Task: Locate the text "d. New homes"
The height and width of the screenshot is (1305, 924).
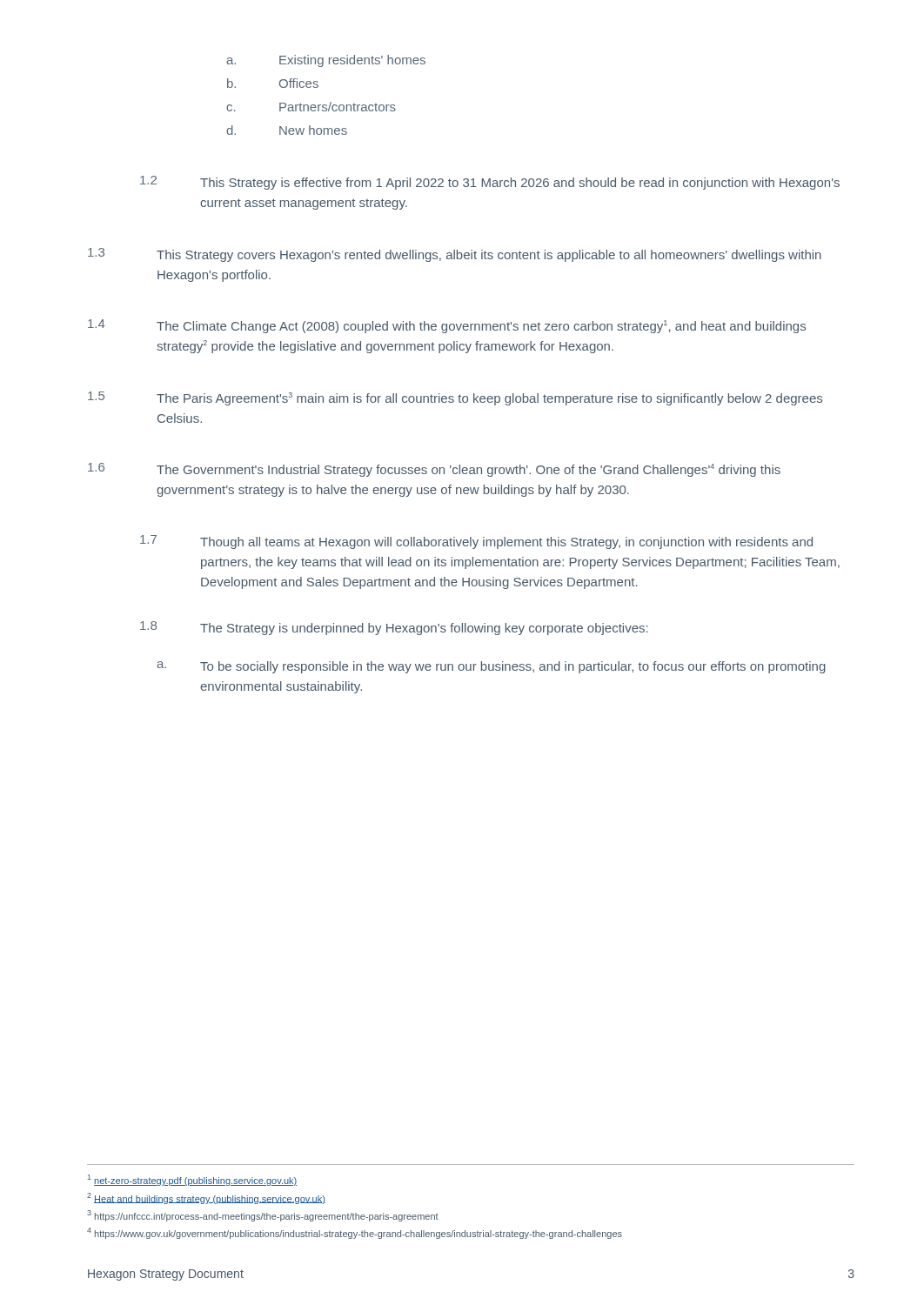Action: point(287,130)
